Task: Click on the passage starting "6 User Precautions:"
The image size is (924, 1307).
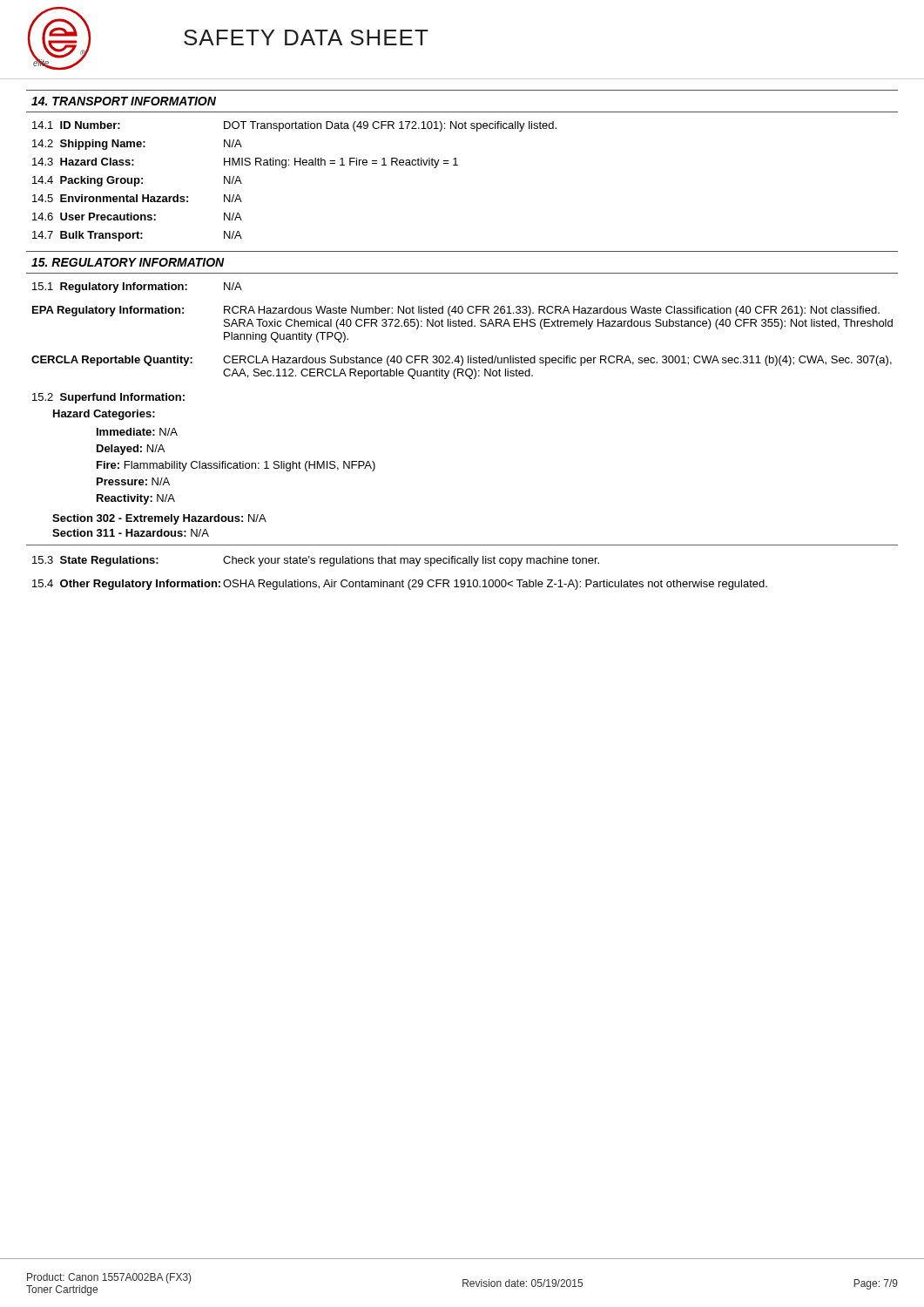Action: click(137, 217)
